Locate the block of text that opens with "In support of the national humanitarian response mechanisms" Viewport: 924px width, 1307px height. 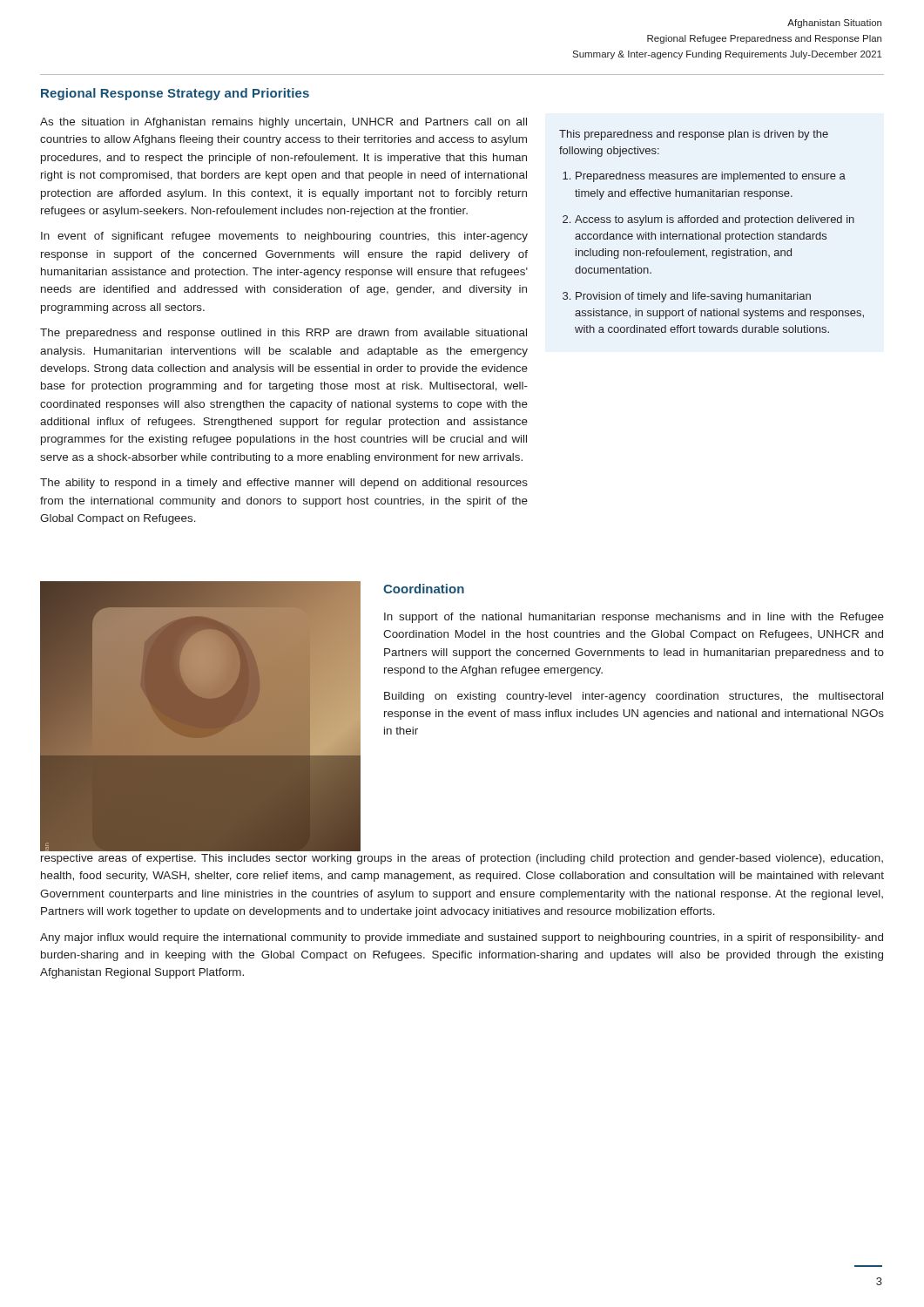634,618
